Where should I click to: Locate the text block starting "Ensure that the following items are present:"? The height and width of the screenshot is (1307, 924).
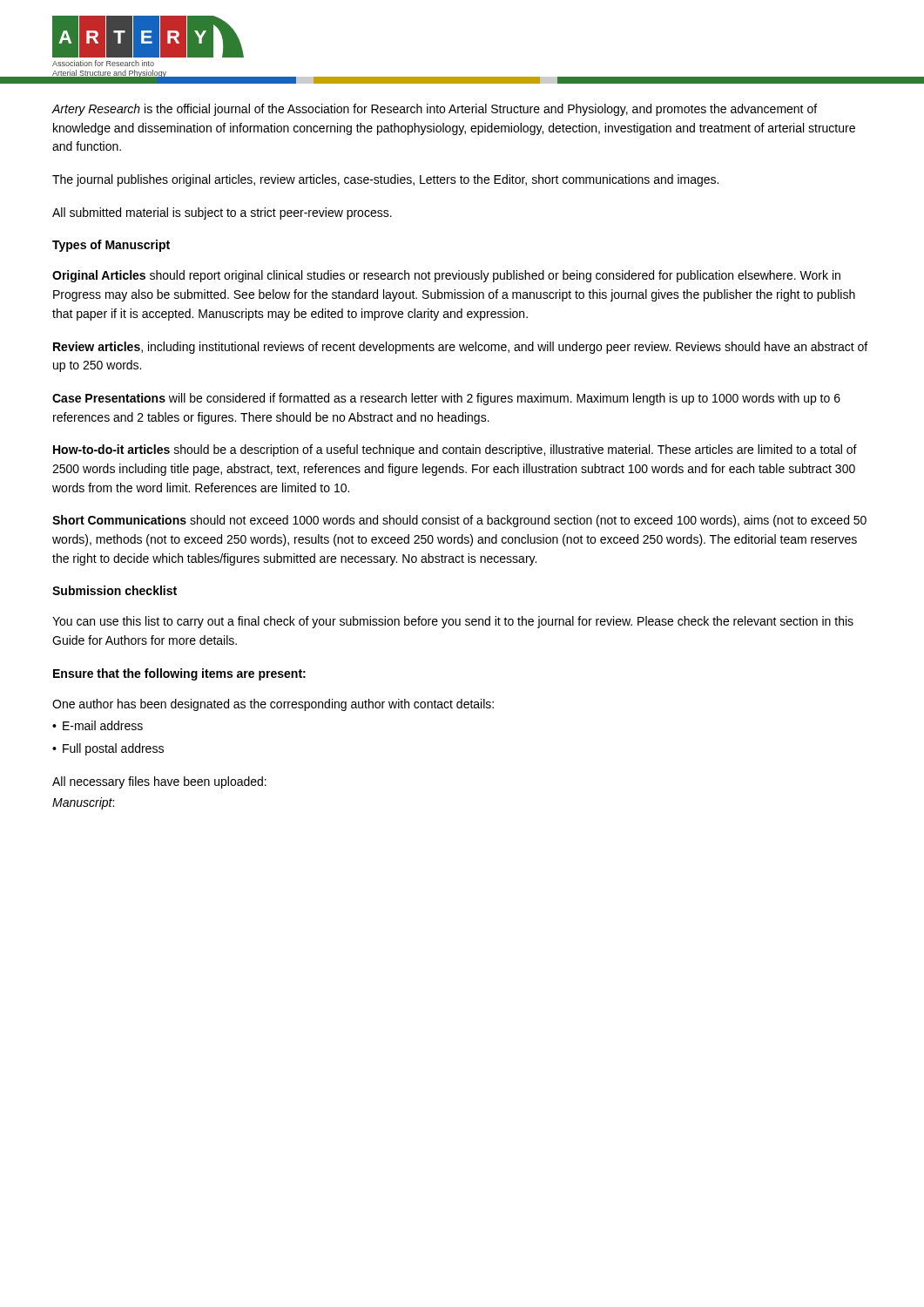179,673
